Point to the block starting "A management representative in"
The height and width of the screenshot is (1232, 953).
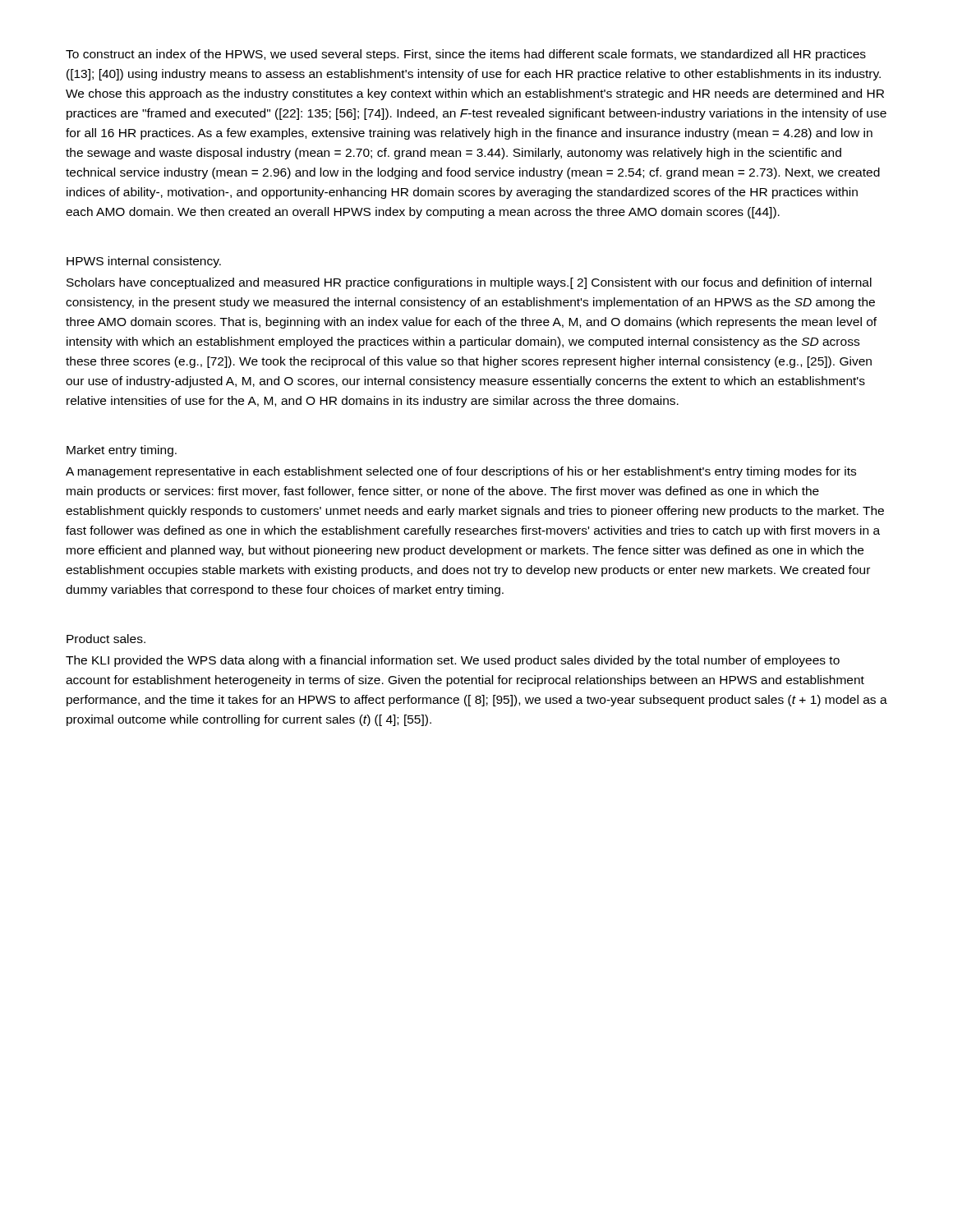475,530
